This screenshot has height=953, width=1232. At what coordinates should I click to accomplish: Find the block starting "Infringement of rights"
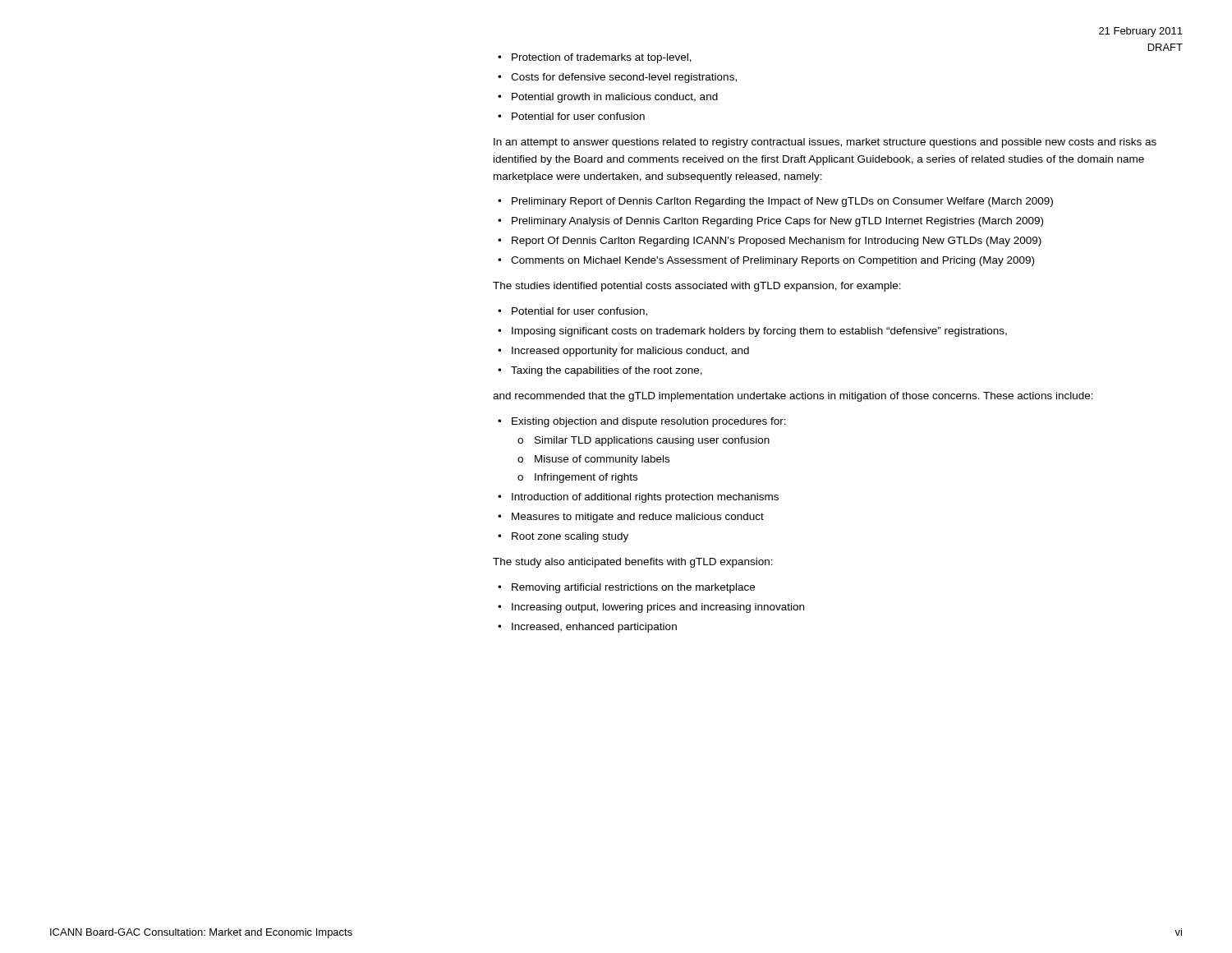click(x=586, y=477)
